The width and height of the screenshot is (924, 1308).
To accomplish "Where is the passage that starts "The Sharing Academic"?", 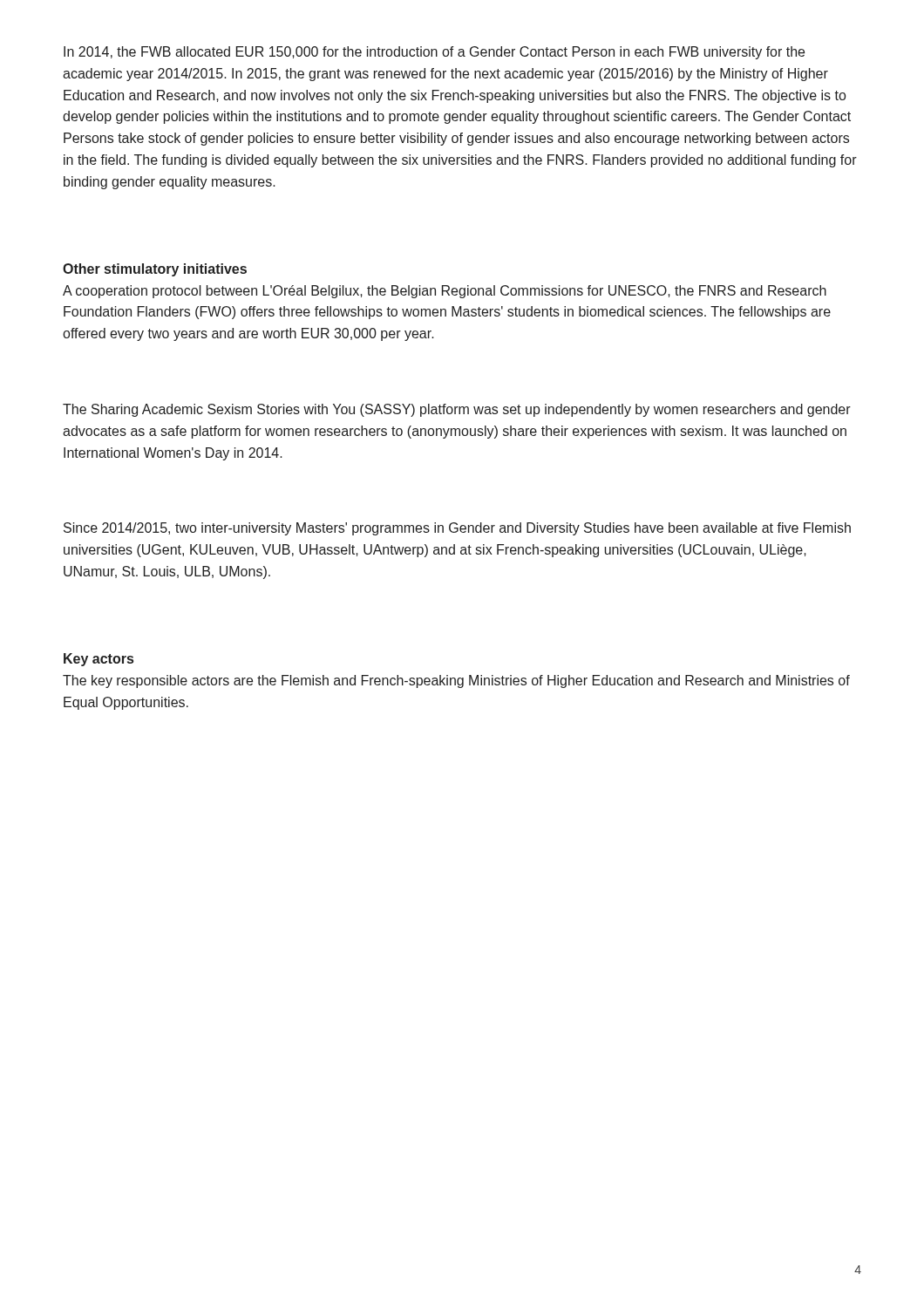I will 457,431.
